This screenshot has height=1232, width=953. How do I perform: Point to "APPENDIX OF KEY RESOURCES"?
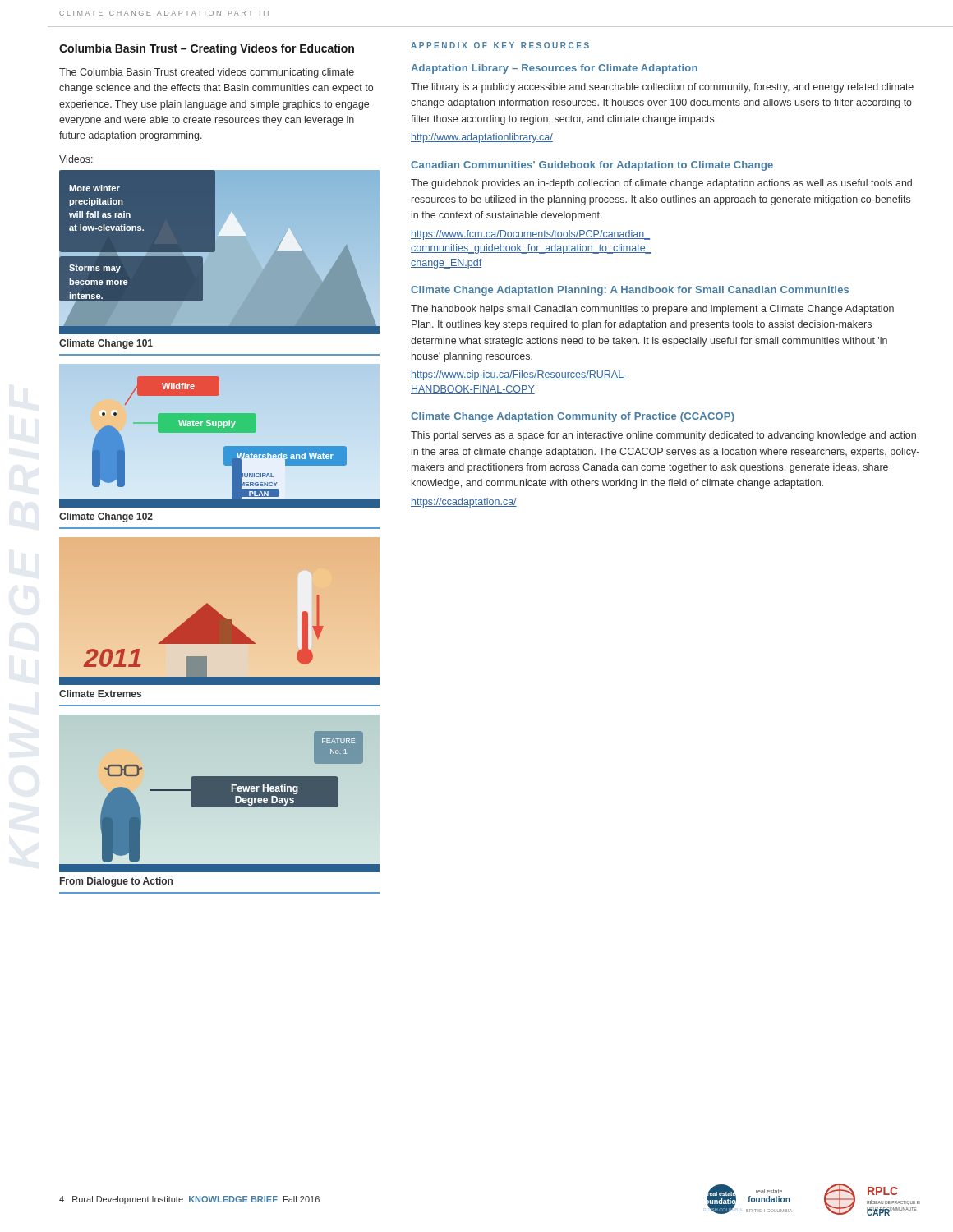(x=500, y=45)
